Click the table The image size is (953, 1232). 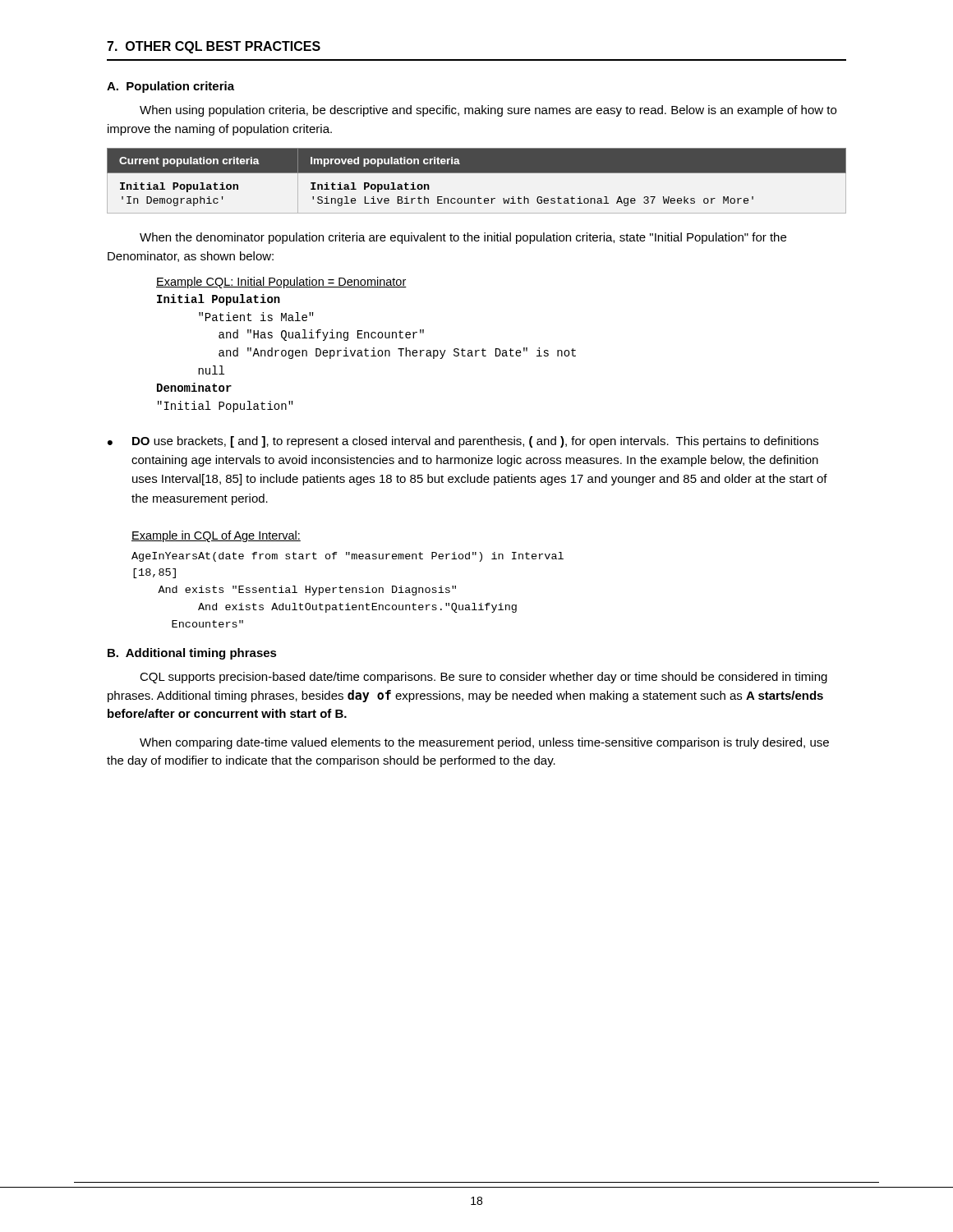click(476, 181)
